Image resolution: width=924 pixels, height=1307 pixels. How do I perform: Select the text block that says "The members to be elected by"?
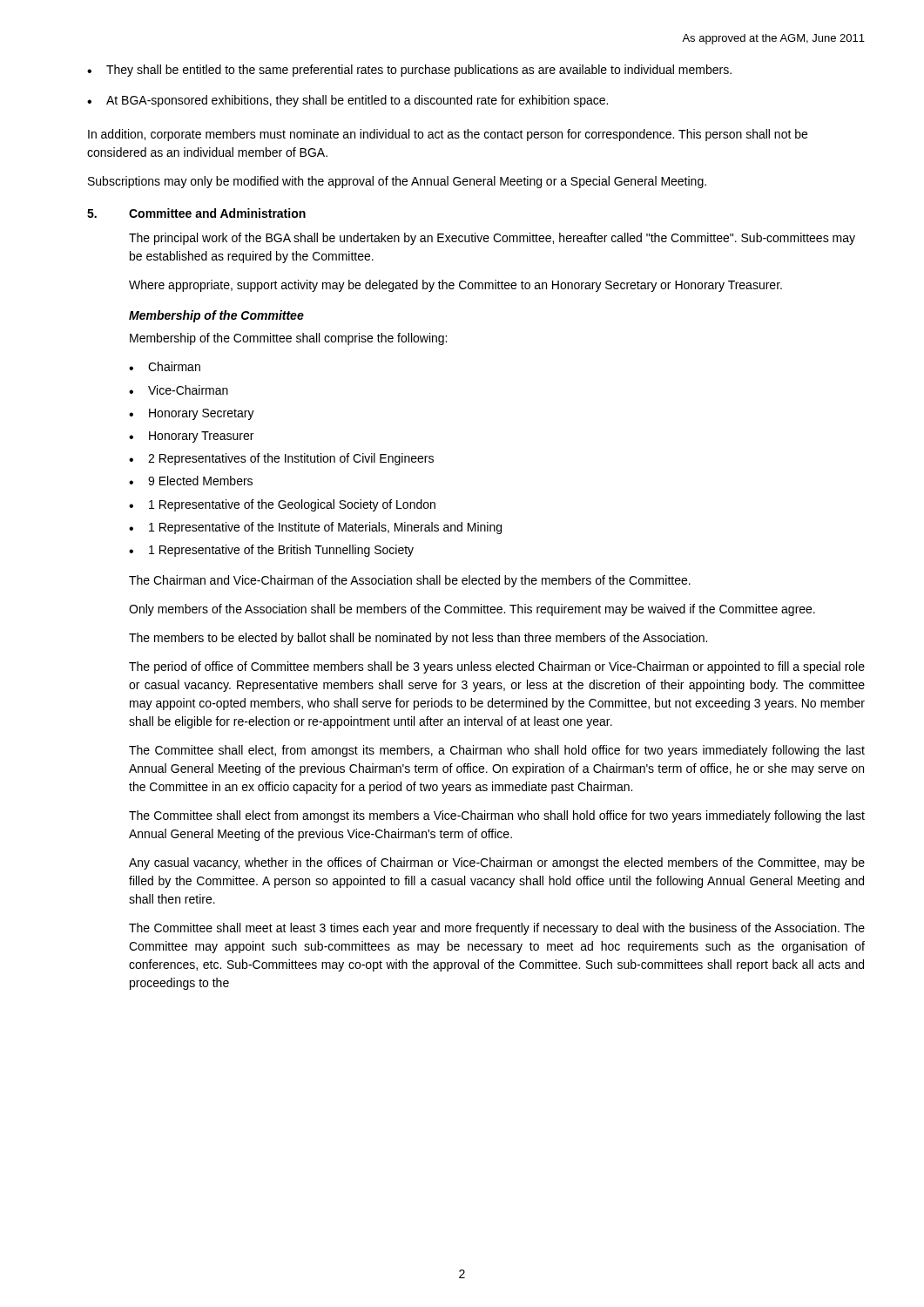(x=419, y=638)
